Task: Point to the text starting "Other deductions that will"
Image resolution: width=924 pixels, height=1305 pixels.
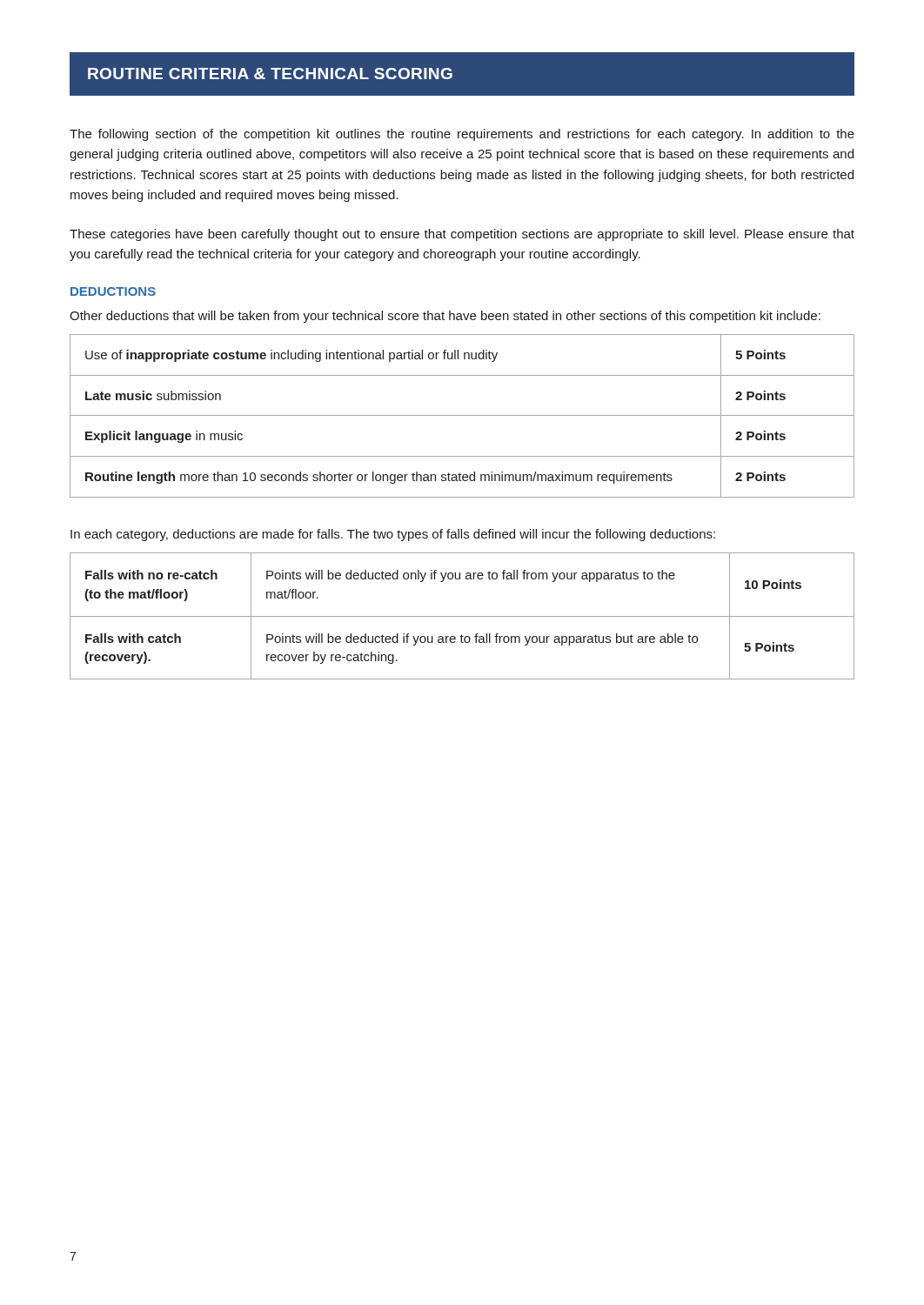Action: pos(445,315)
